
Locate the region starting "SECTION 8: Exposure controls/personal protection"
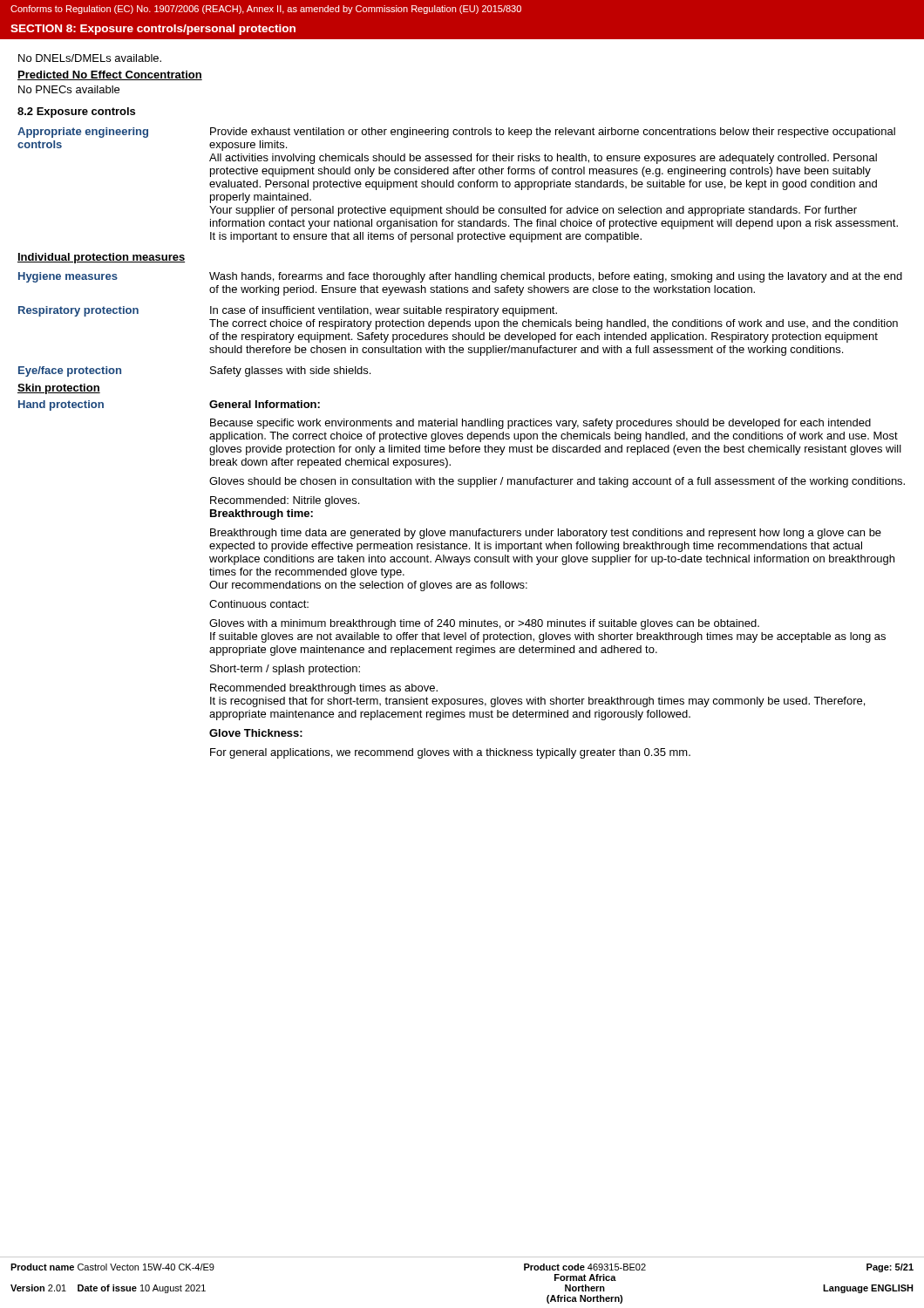point(153,28)
